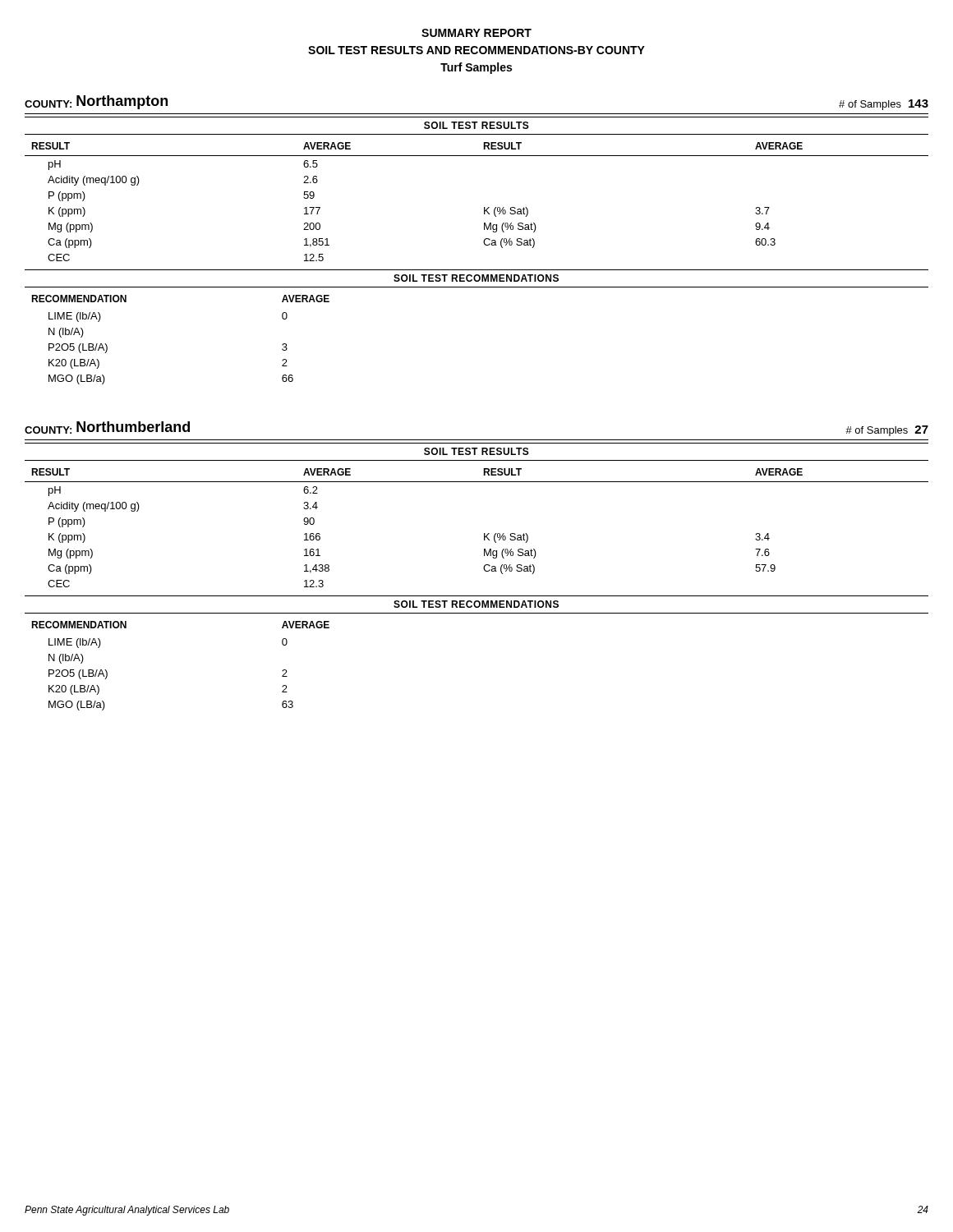Locate the text "COUNTY: Northampton # of Samples 143"
Image resolution: width=953 pixels, height=1232 pixels.
92,103
